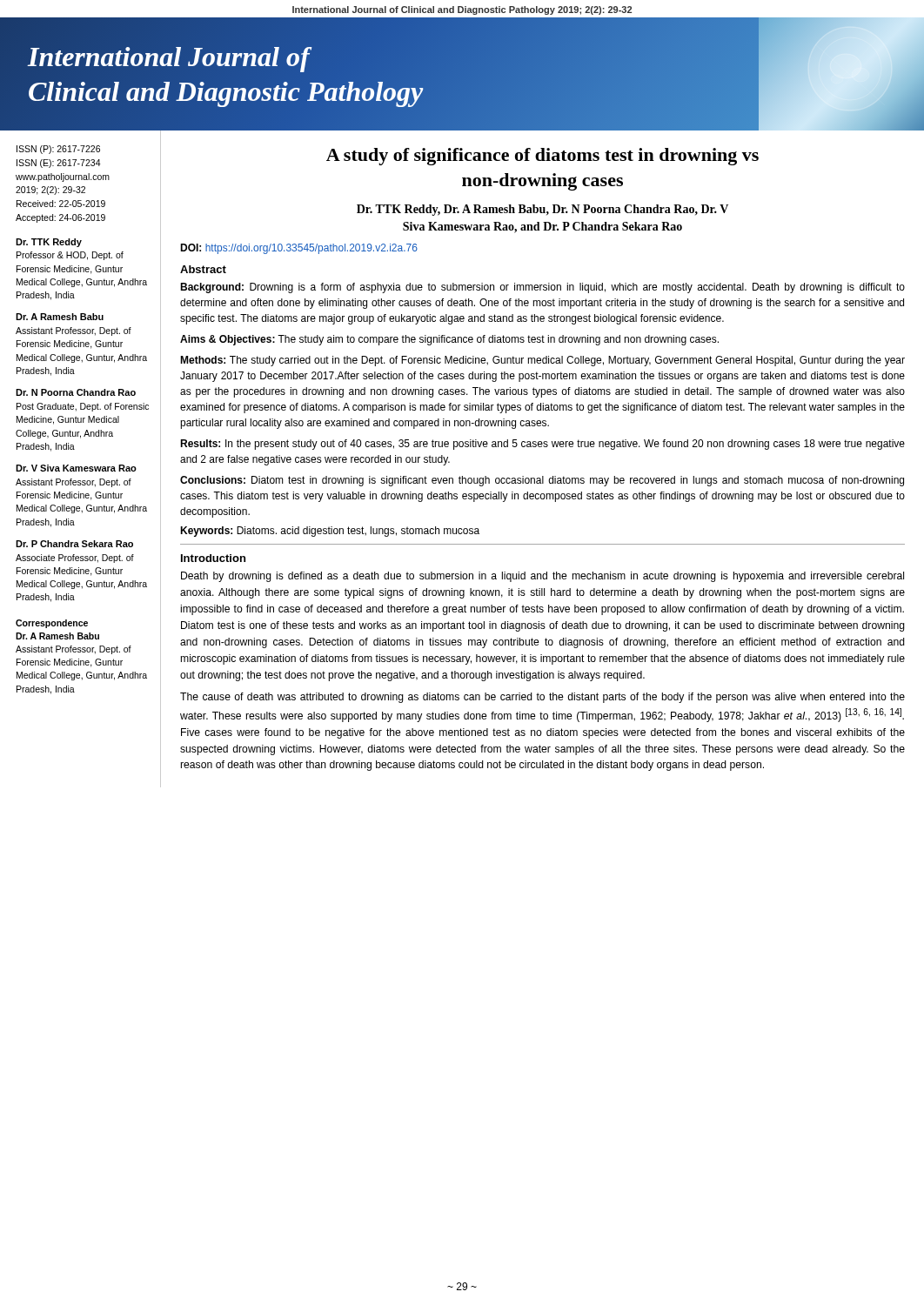
Task: Locate the text "DOI: https://doi.org/10.33545/pathol.2019.v2.i2a.76"
Action: (x=299, y=248)
